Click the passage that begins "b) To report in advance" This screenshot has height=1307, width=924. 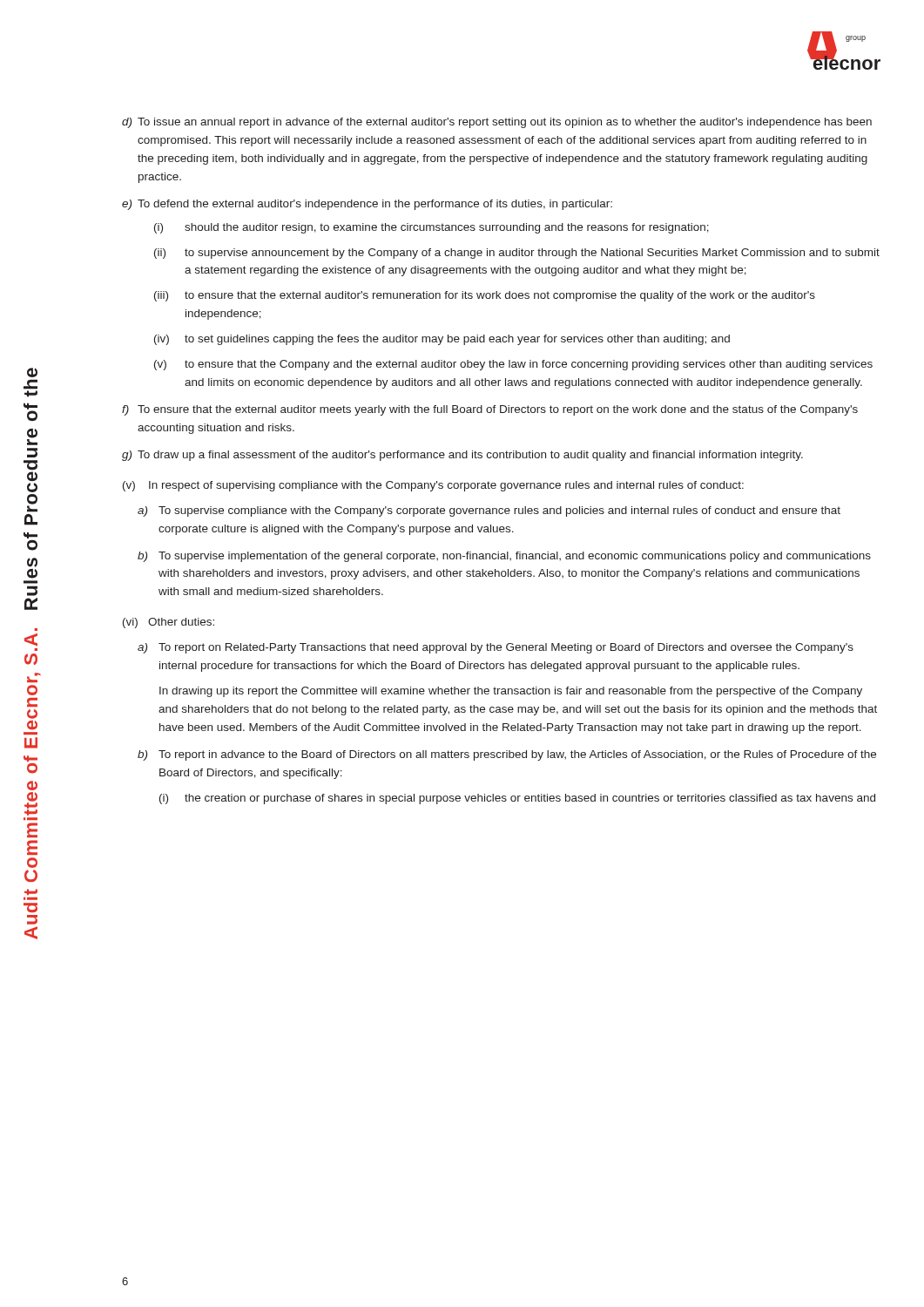[509, 764]
